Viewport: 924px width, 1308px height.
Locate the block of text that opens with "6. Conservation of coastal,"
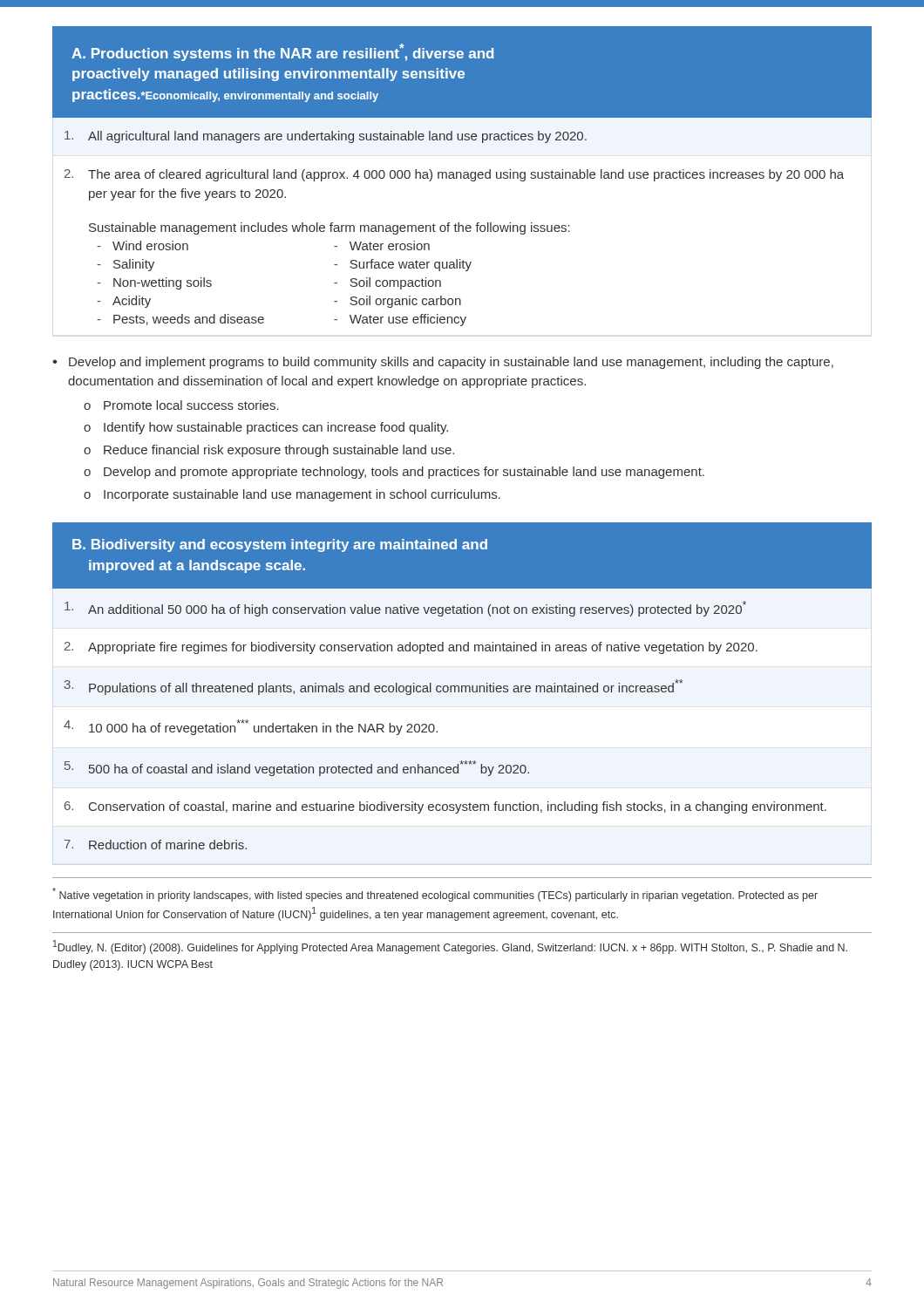point(462,807)
